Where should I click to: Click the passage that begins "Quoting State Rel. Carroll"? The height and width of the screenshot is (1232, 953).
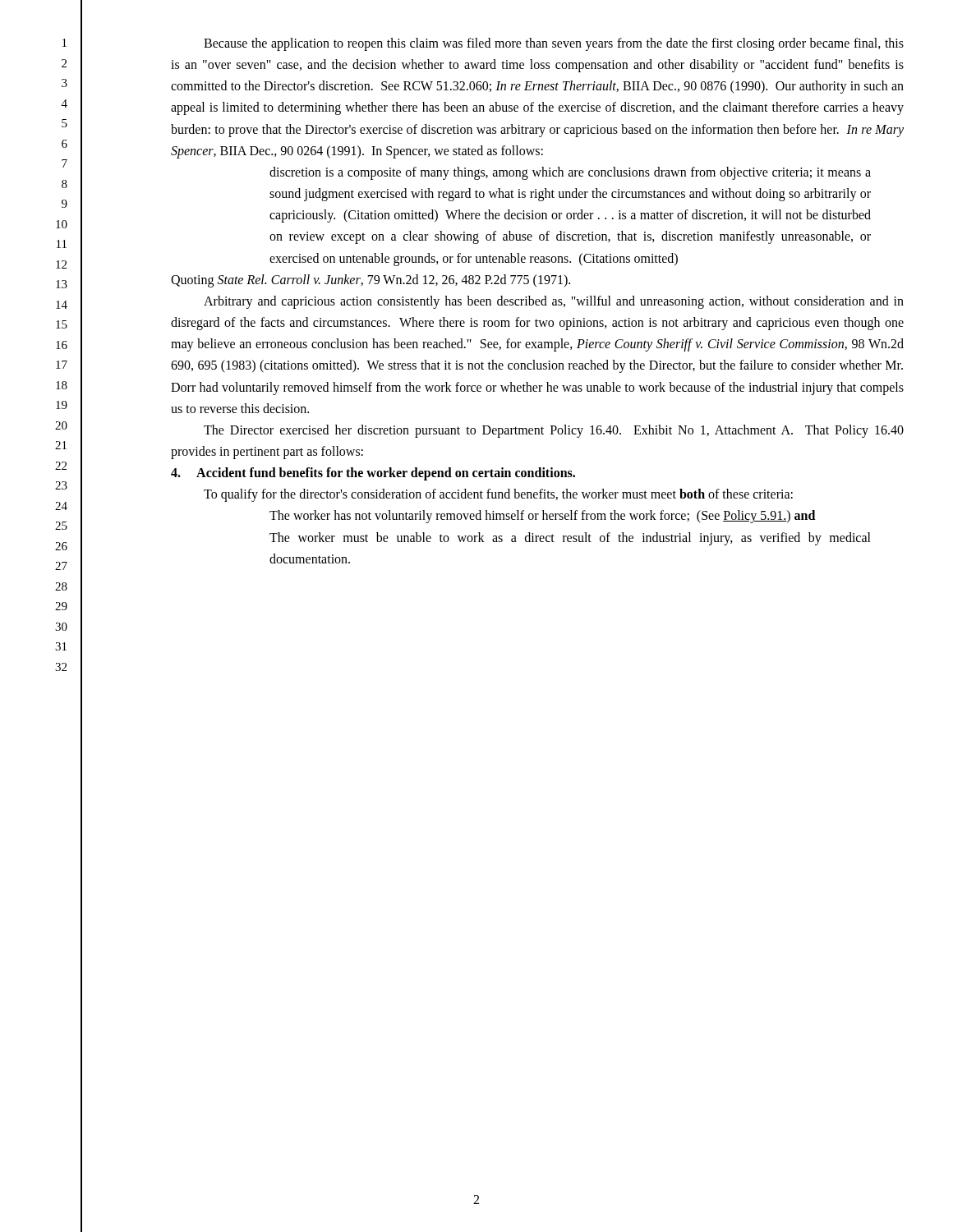pos(537,280)
